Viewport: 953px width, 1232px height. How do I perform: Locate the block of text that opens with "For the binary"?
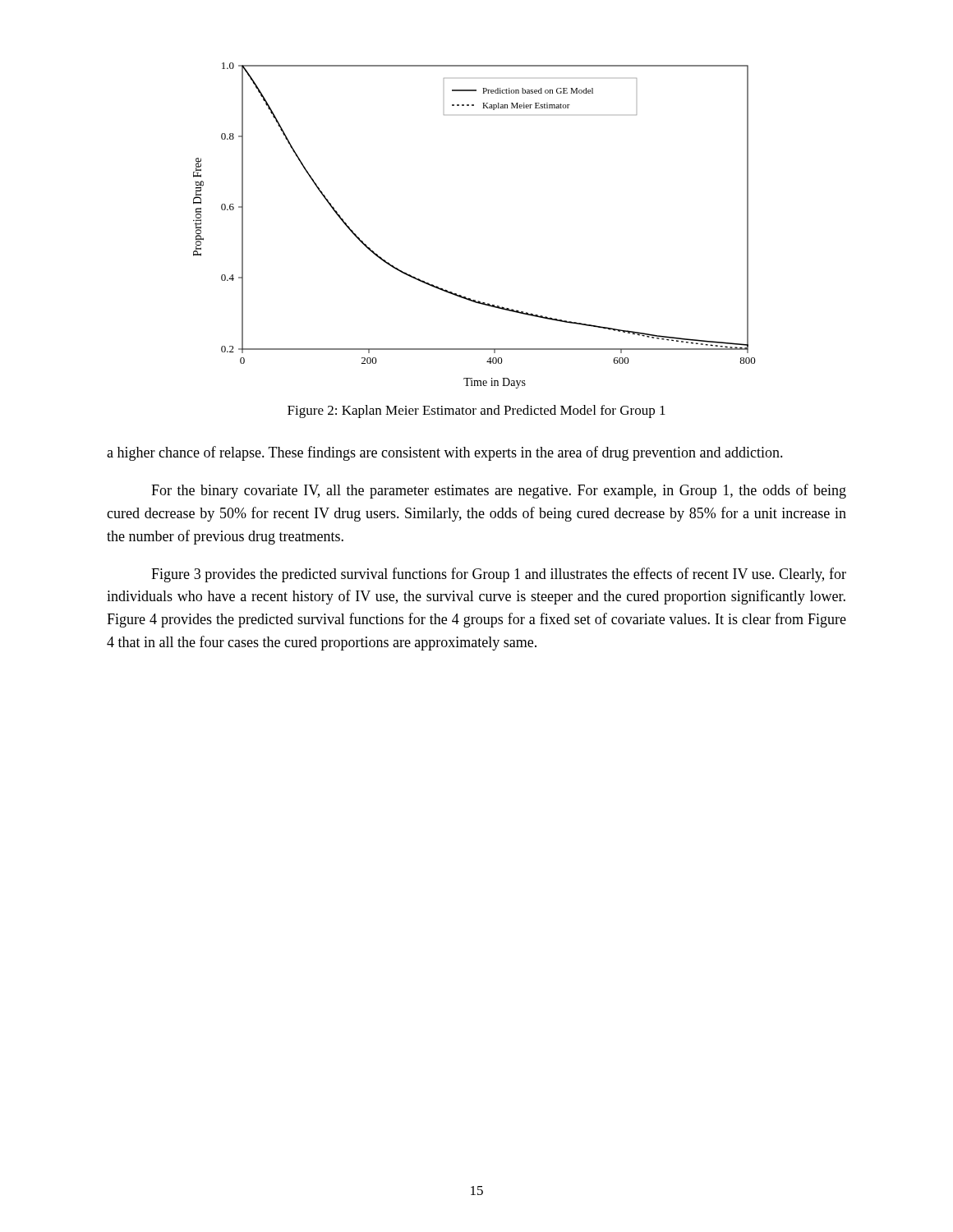click(476, 514)
